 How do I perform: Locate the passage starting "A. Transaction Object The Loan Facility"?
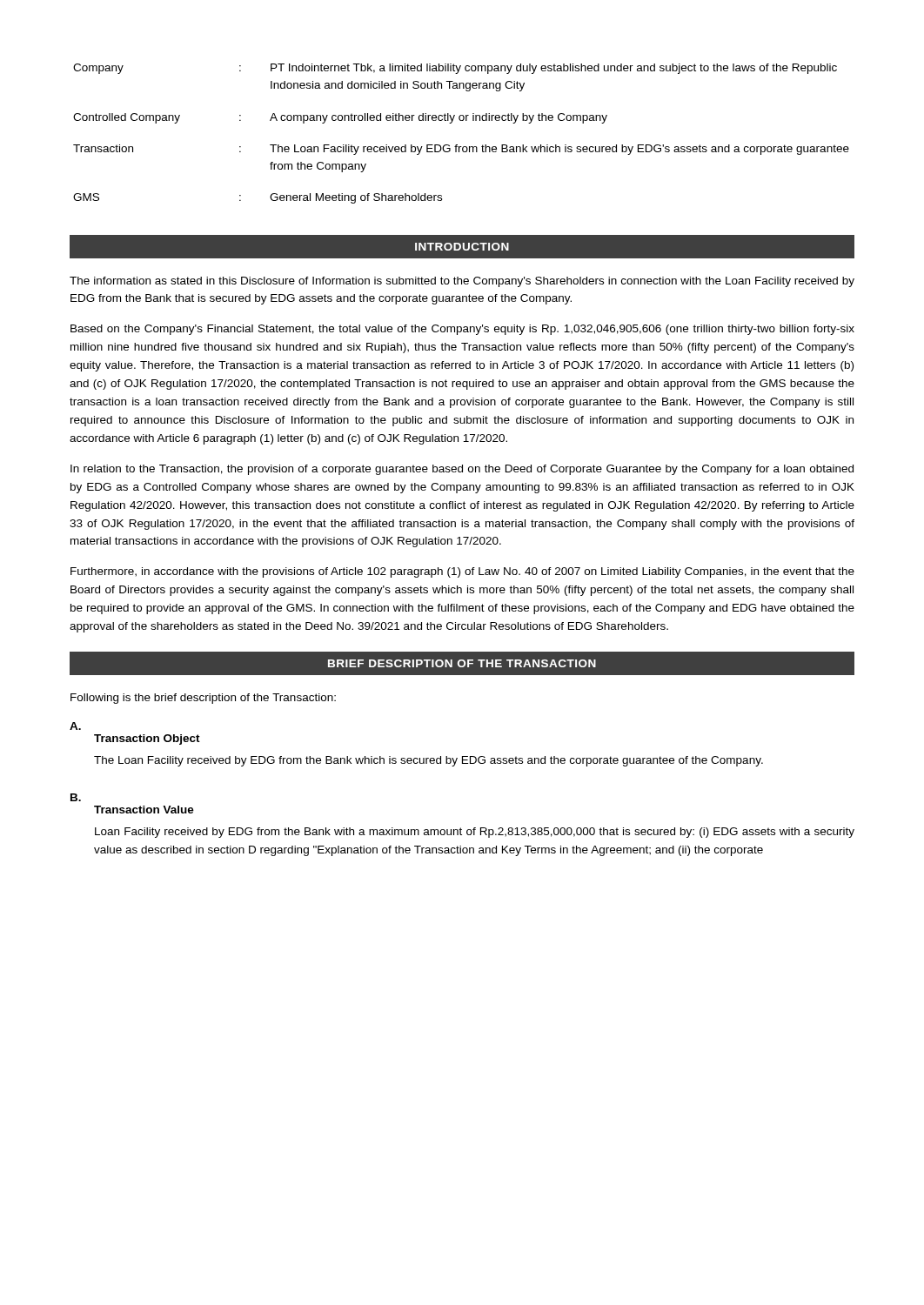[x=462, y=749]
